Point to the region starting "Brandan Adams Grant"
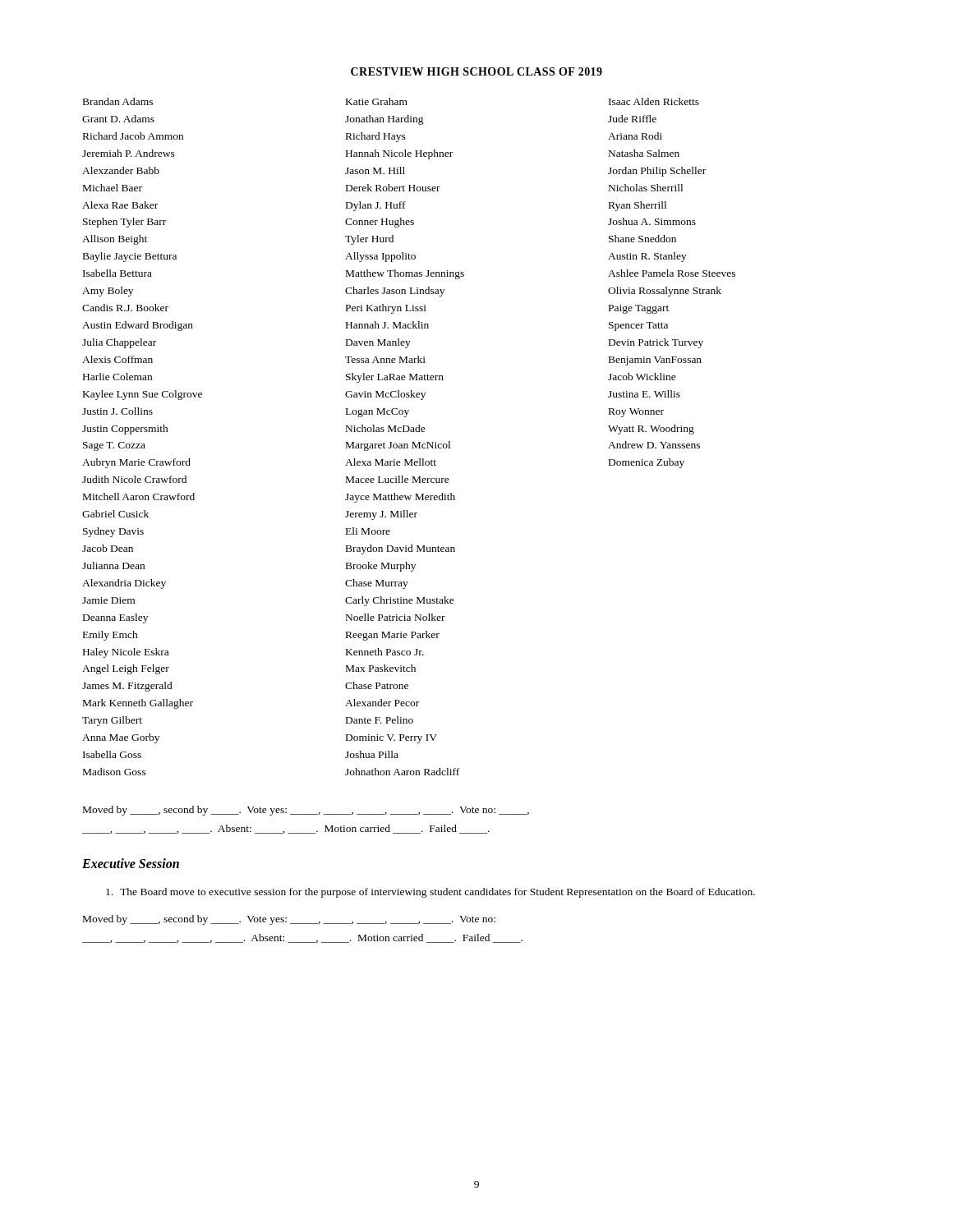The height and width of the screenshot is (1232, 953). pos(391,101)
